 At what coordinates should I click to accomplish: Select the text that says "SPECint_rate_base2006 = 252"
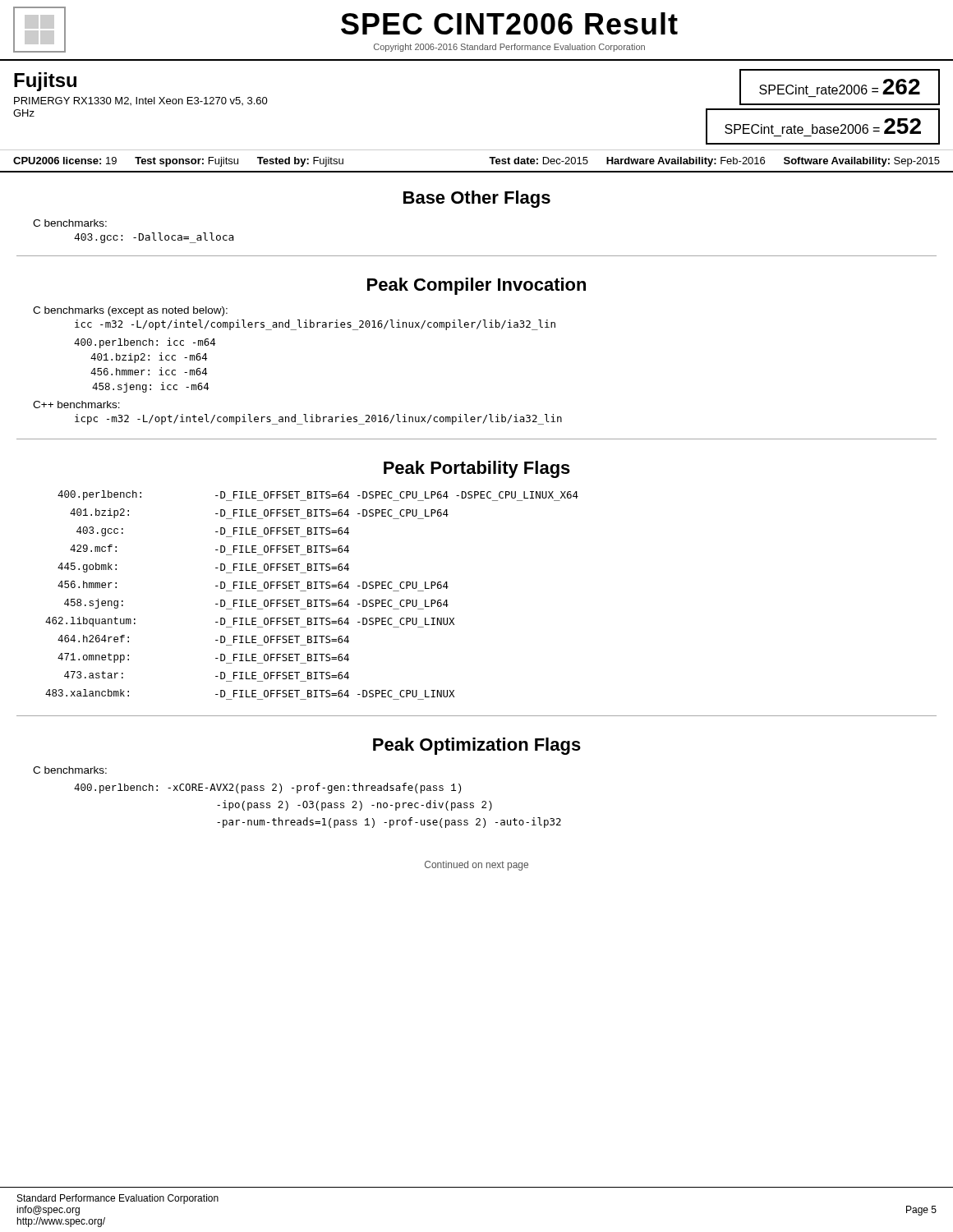(823, 126)
